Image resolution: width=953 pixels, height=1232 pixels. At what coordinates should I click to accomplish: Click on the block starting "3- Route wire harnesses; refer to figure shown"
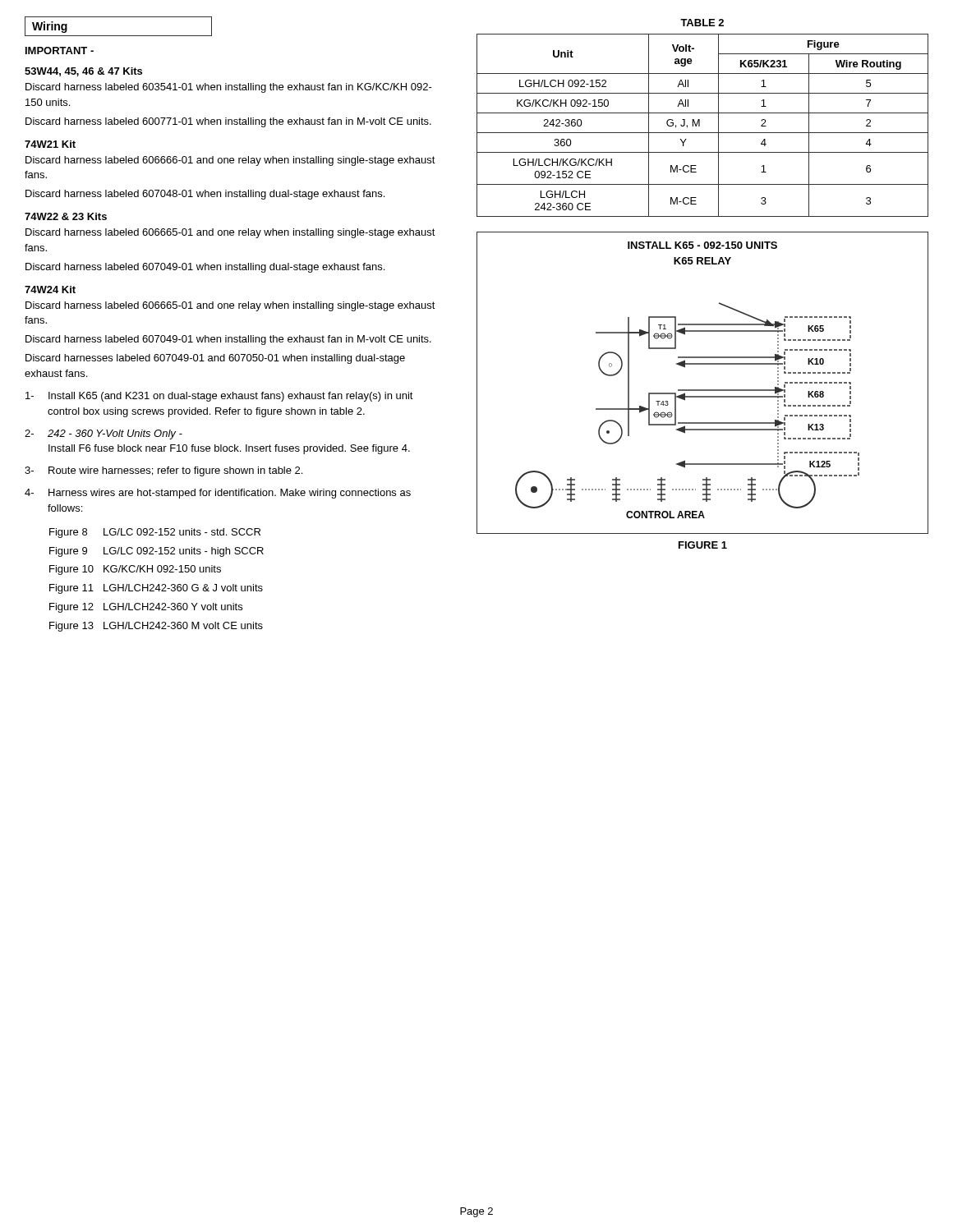click(x=164, y=471)
